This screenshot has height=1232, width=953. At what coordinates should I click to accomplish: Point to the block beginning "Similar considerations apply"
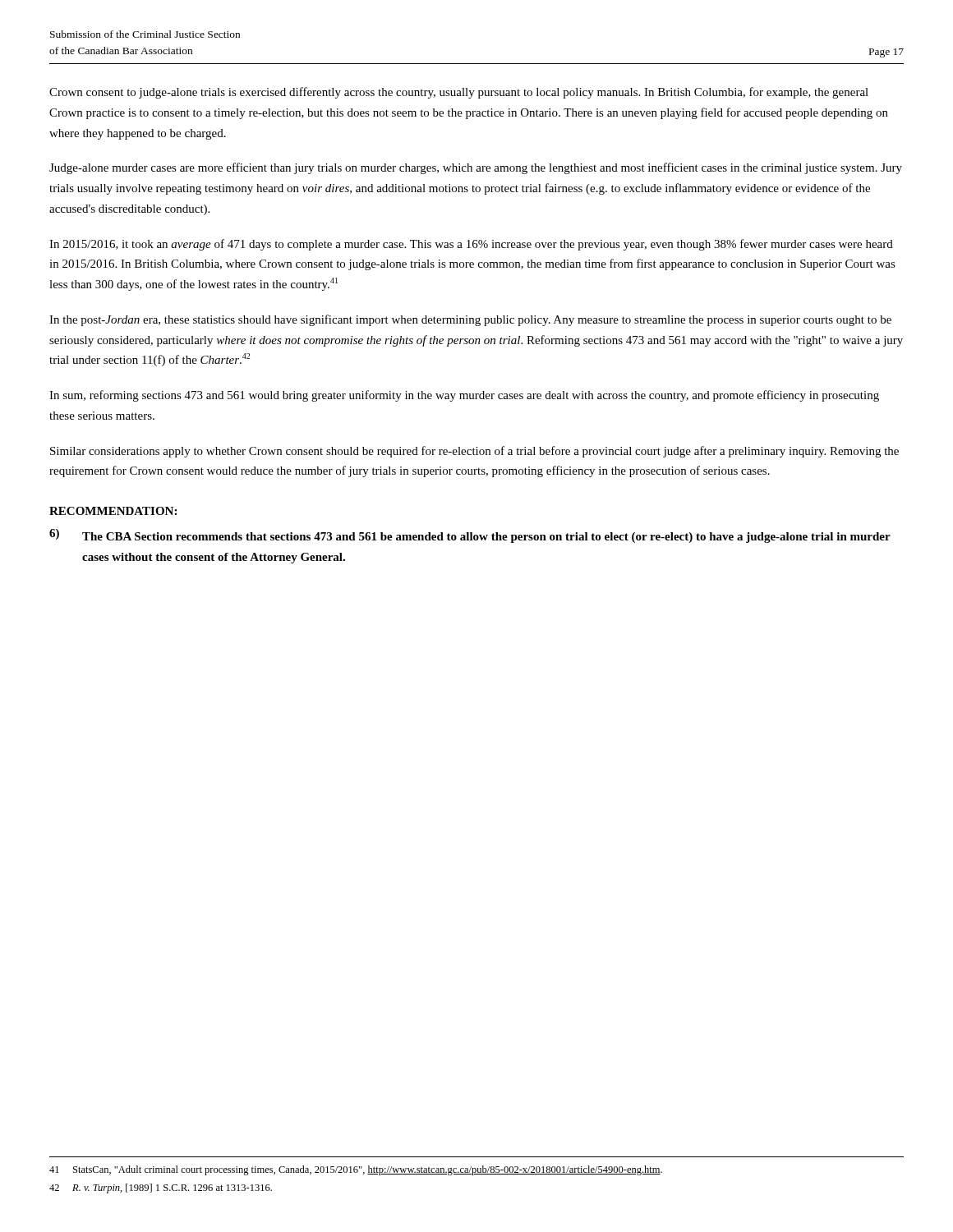474,461
